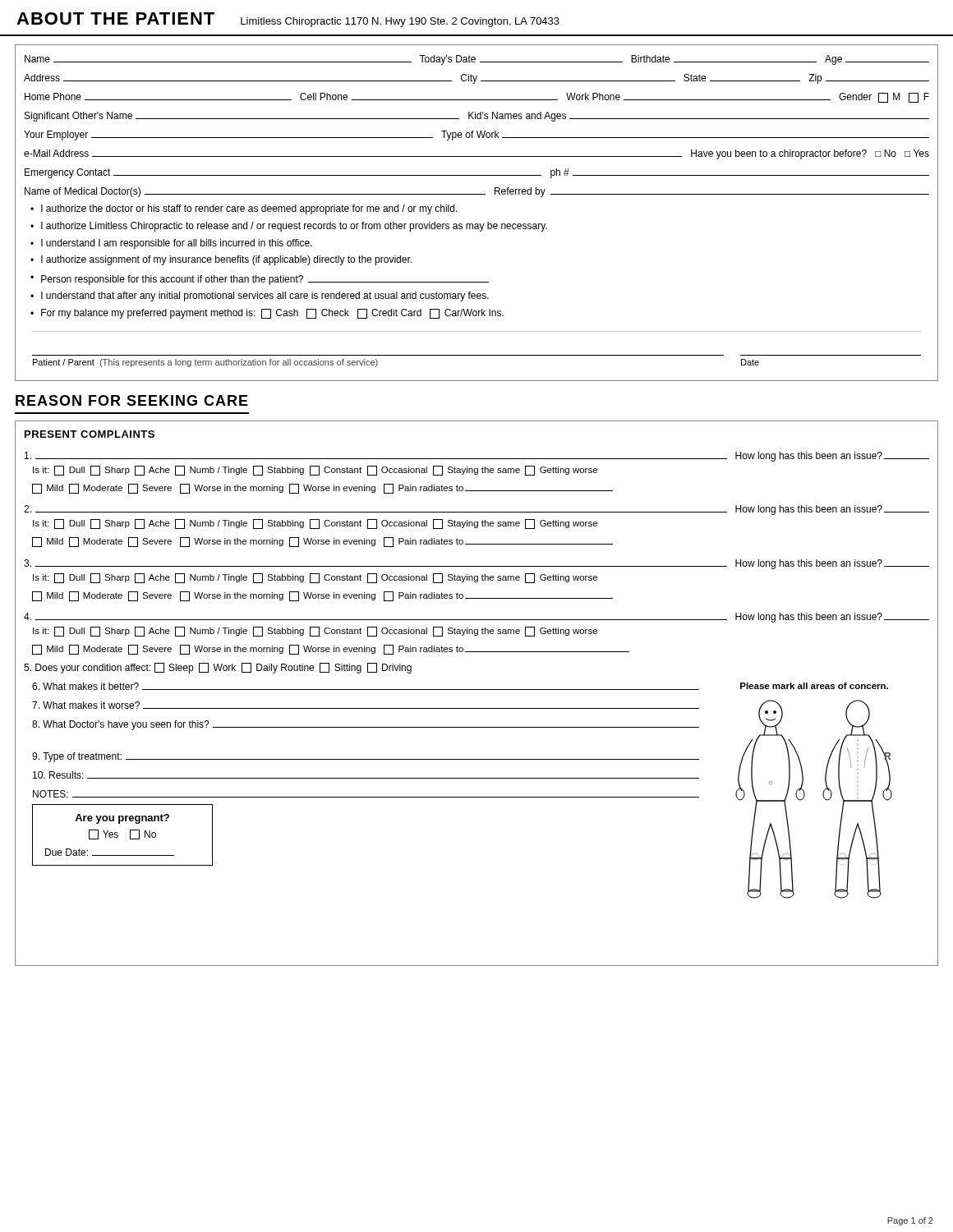Where does it say "Type of treatment:"?
Image resolution: width=953 pixels, height=1232 pixels.
point(366,754)
